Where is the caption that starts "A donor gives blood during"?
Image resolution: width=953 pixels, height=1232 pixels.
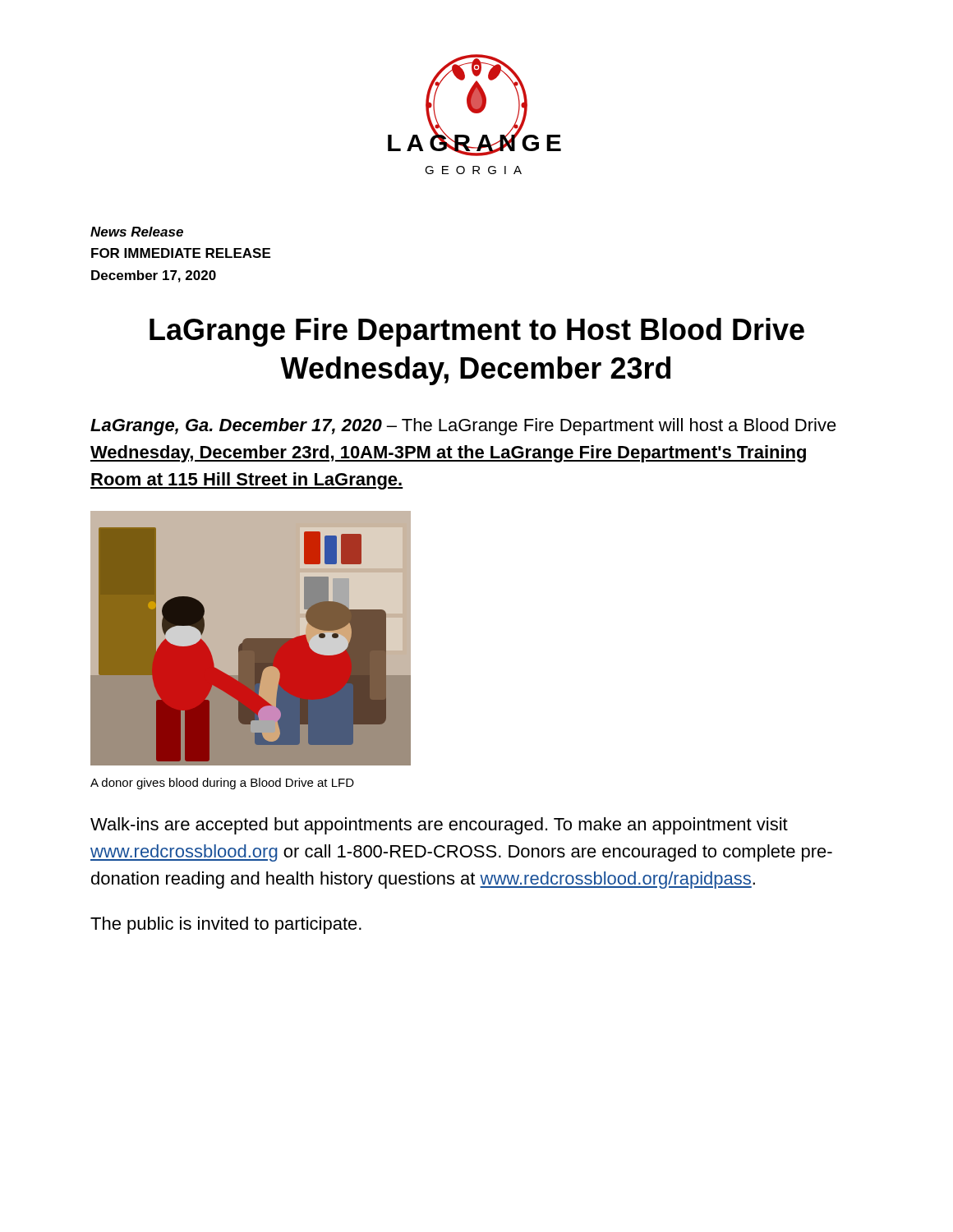[x=222, y=784]
